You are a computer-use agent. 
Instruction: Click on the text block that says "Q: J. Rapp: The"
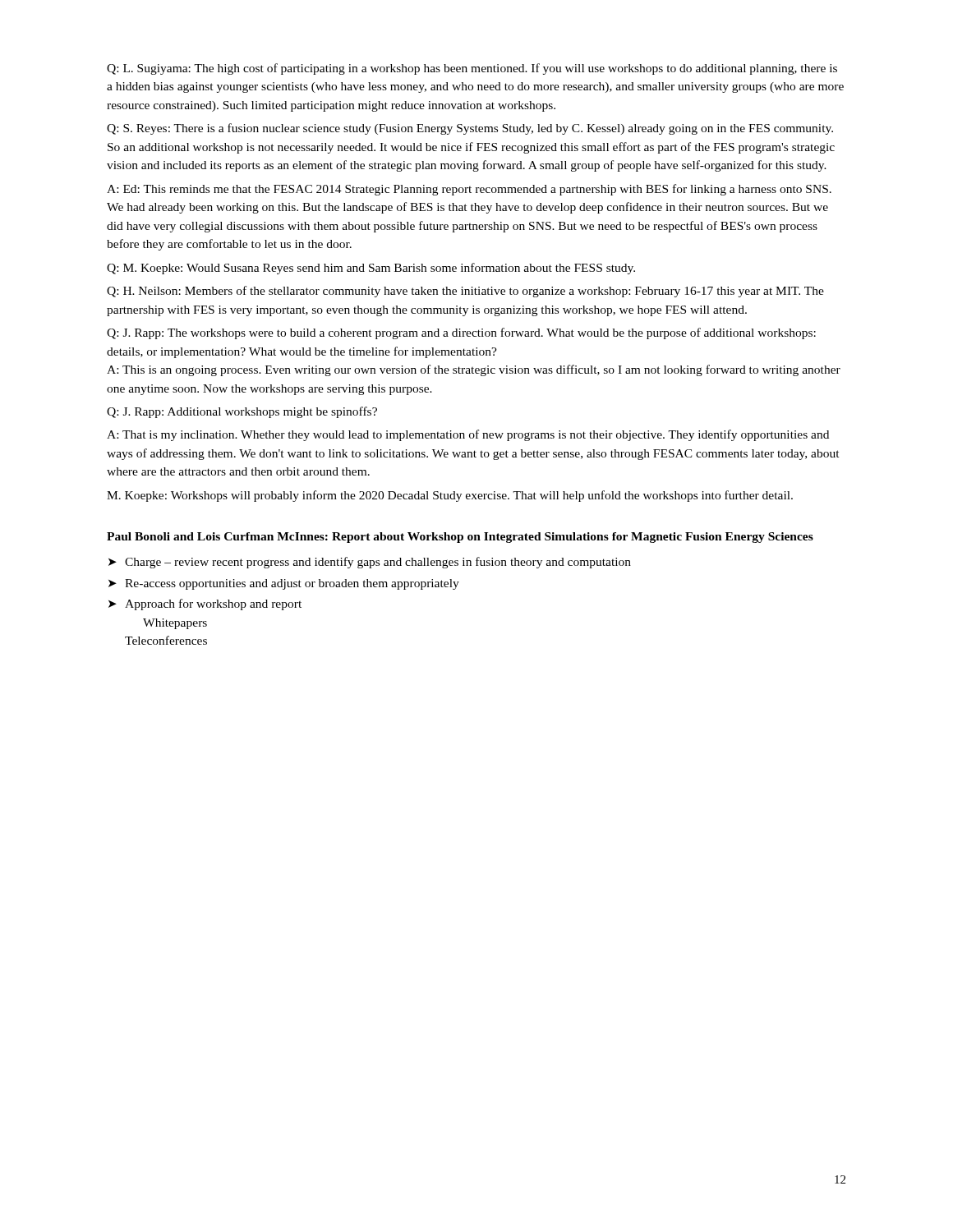tap(476, 361)
